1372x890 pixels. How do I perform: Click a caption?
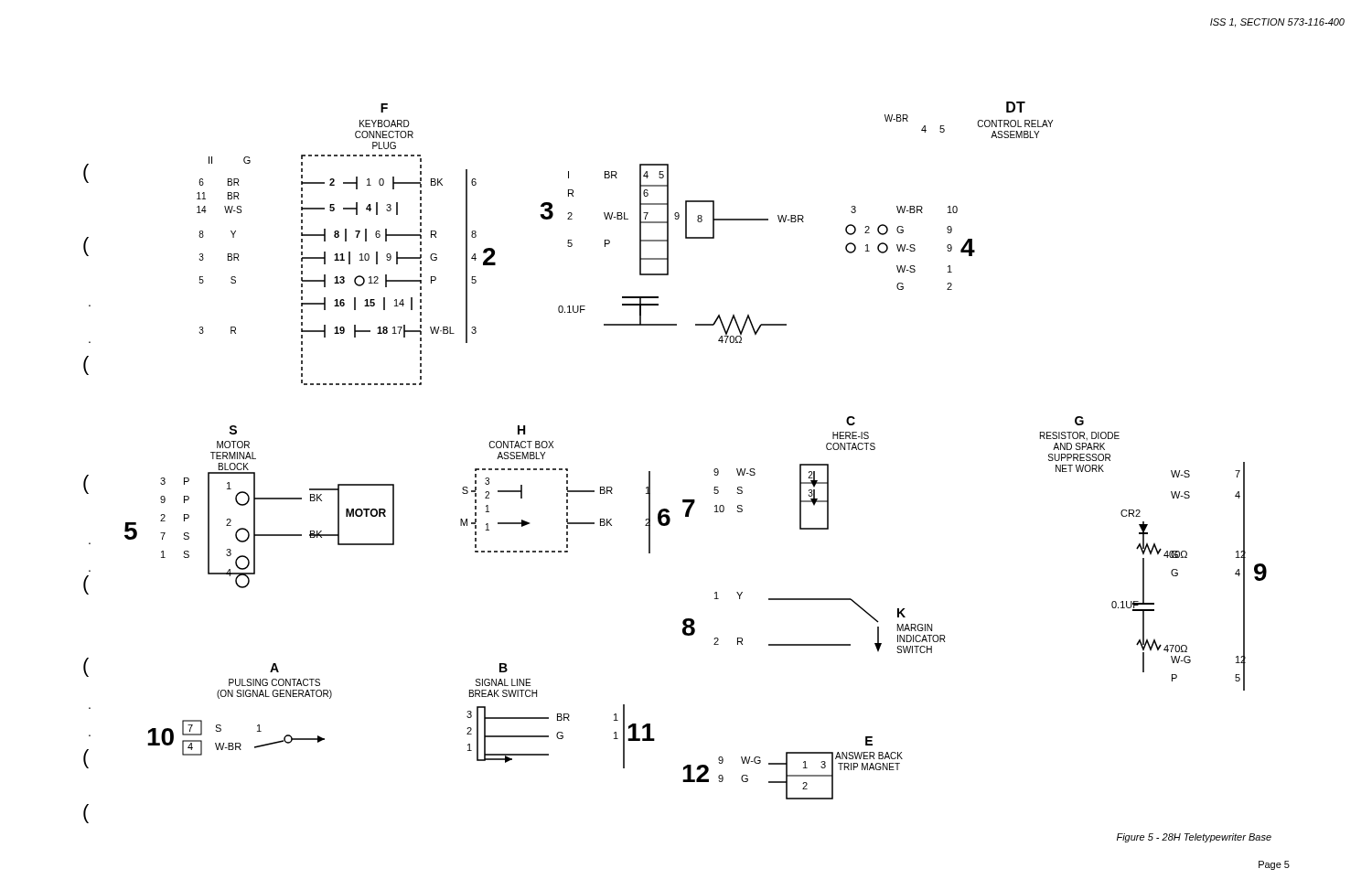point(1194,837)
